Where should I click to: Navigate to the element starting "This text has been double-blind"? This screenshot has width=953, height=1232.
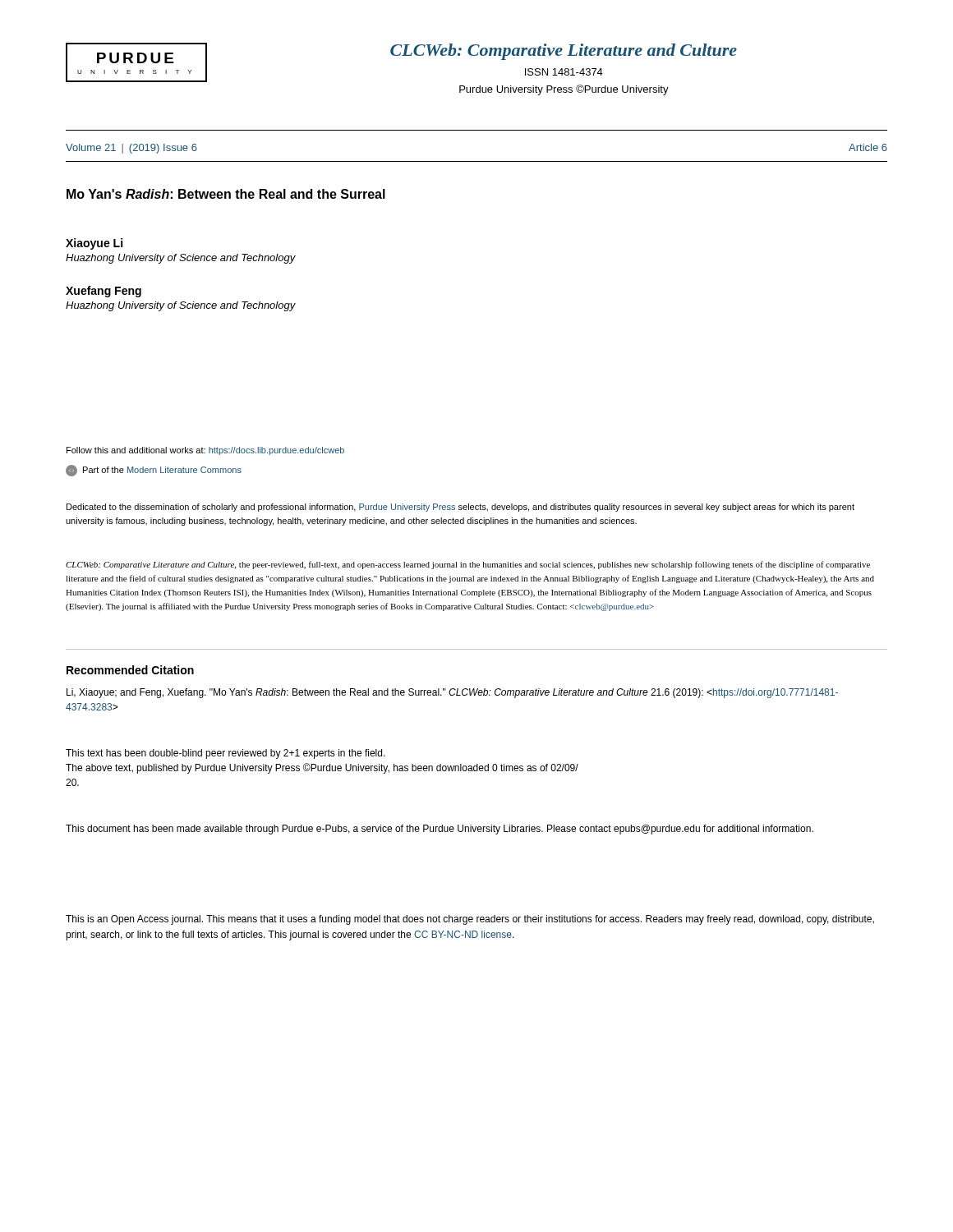pyautogui.click(x=476, y=768)
